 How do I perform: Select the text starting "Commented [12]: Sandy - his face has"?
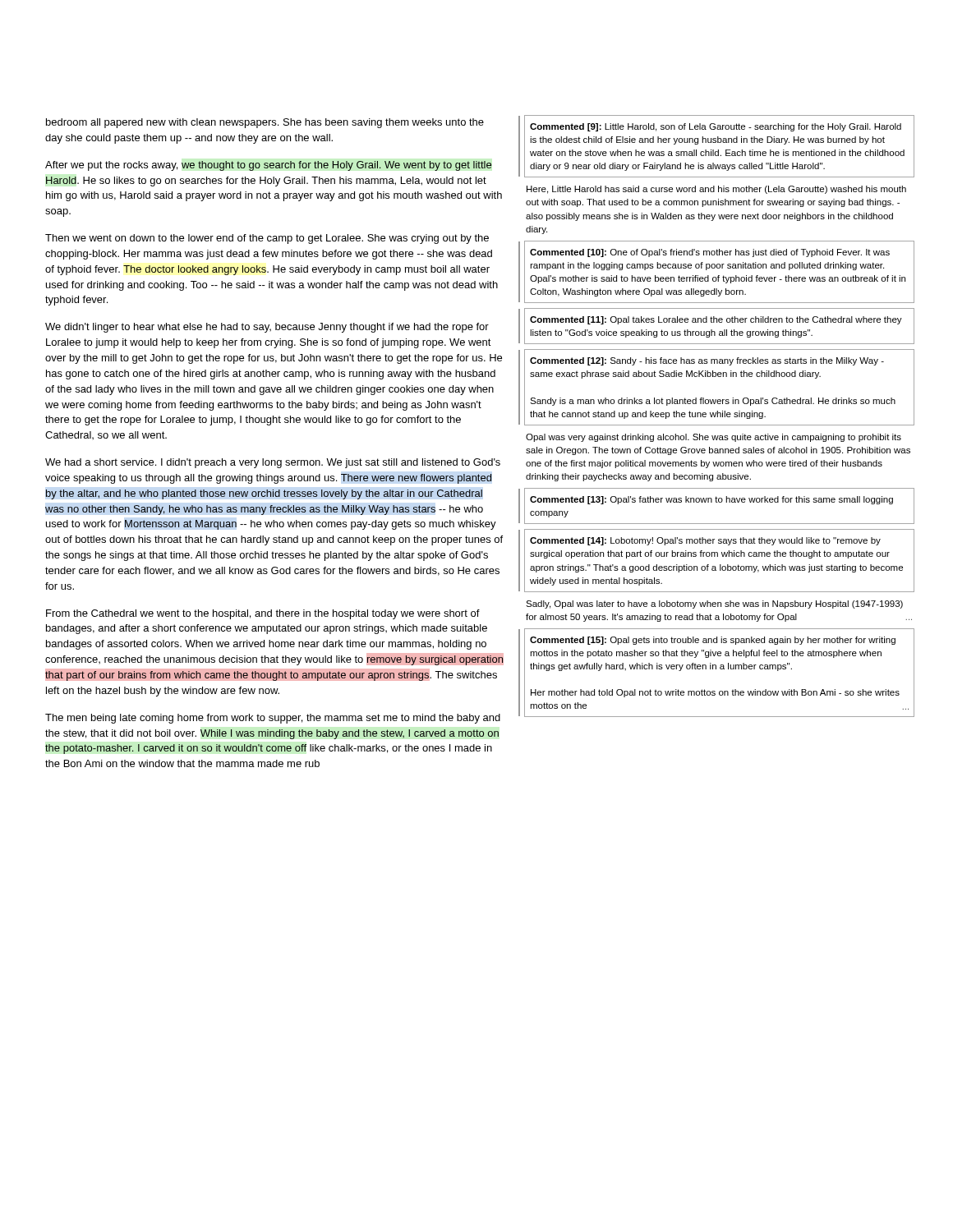coord(713,387)
